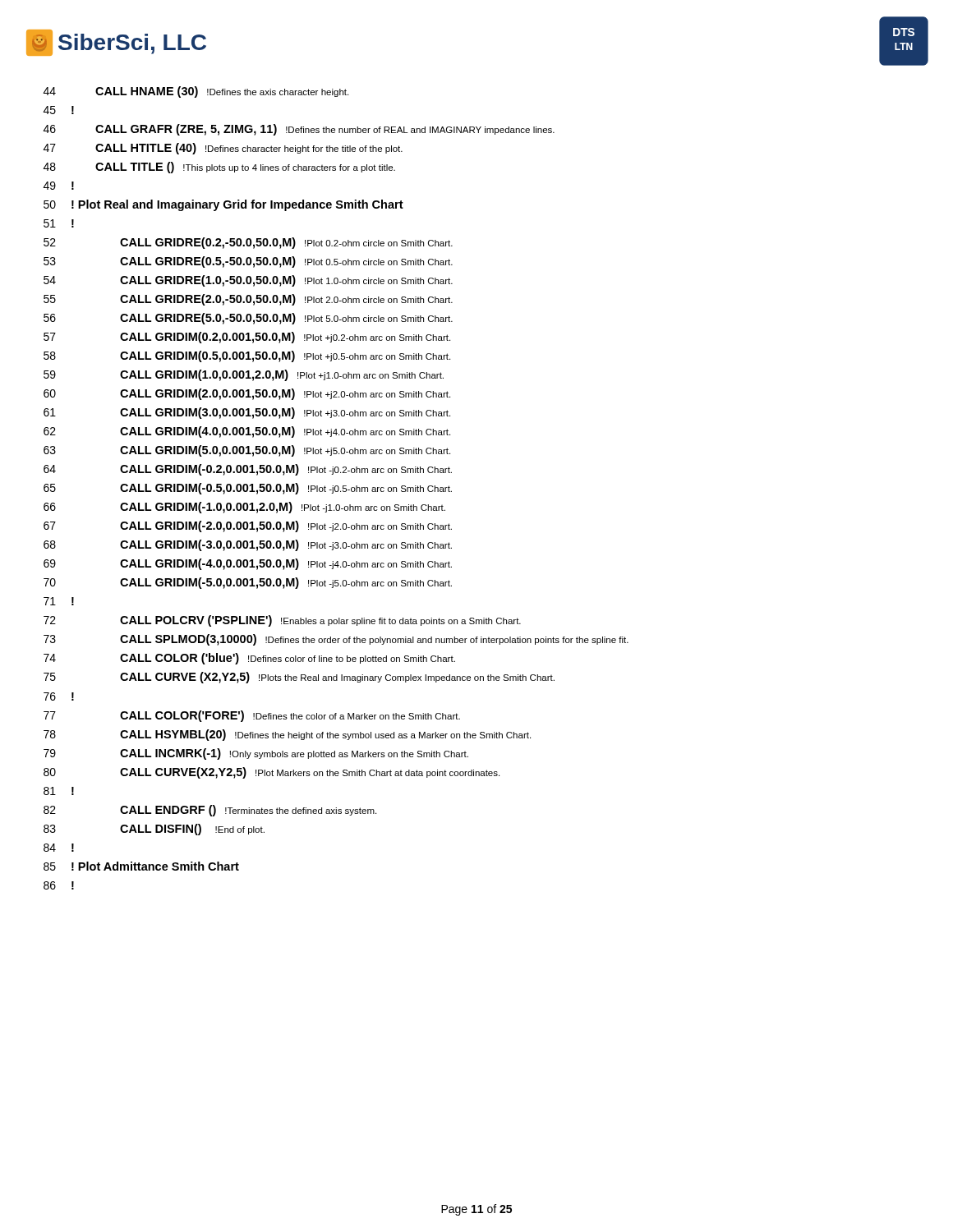Viewport: 953px width, 1232px height.
Task: Click the passage that begins "70 CALL GRIDIM(-5.0,0.001,50.0,M) !Plot -j5.0-ohm"
Action: [248, 583]
